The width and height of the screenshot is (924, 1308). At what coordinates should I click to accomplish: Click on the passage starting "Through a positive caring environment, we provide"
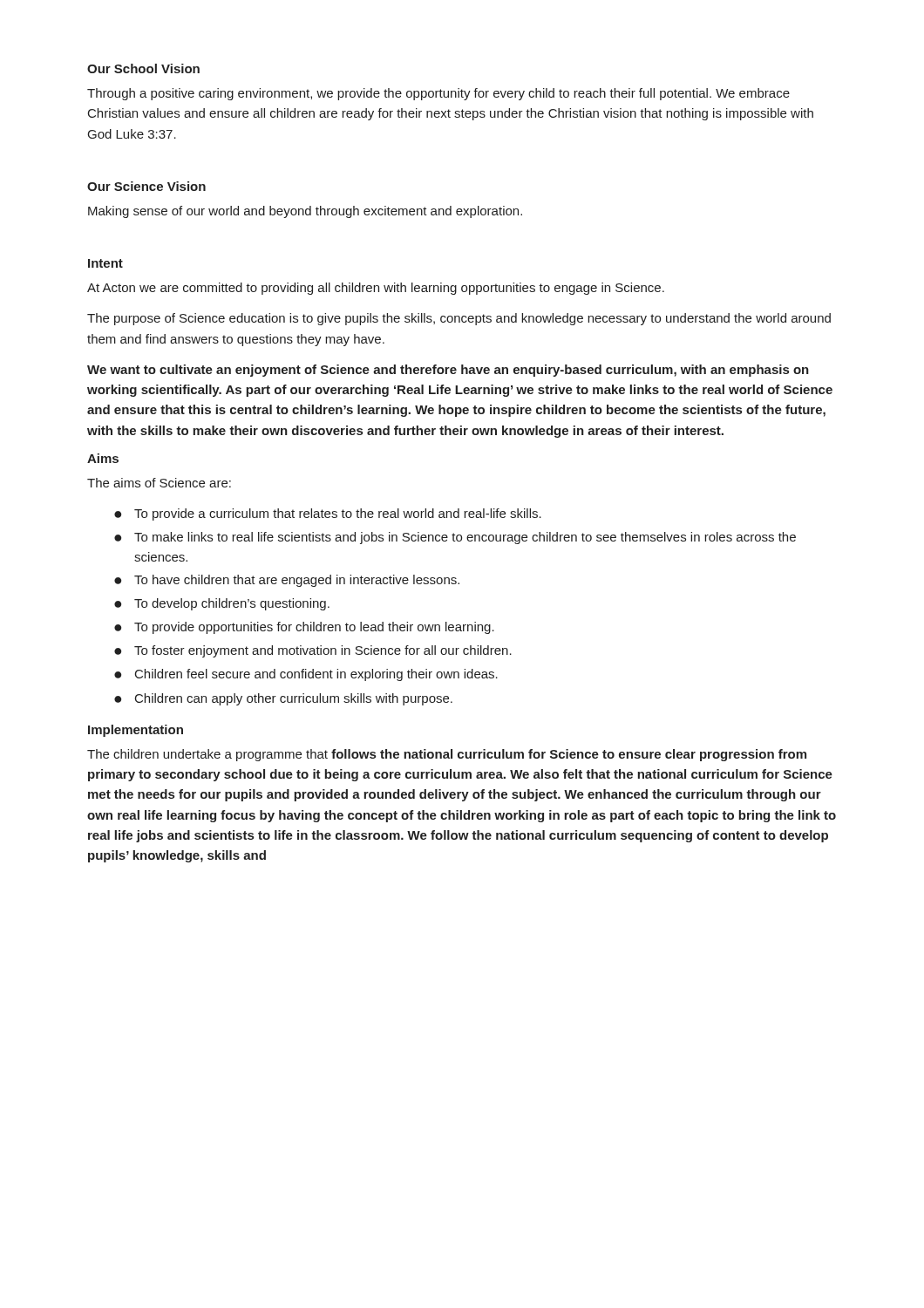click(451, 113)
